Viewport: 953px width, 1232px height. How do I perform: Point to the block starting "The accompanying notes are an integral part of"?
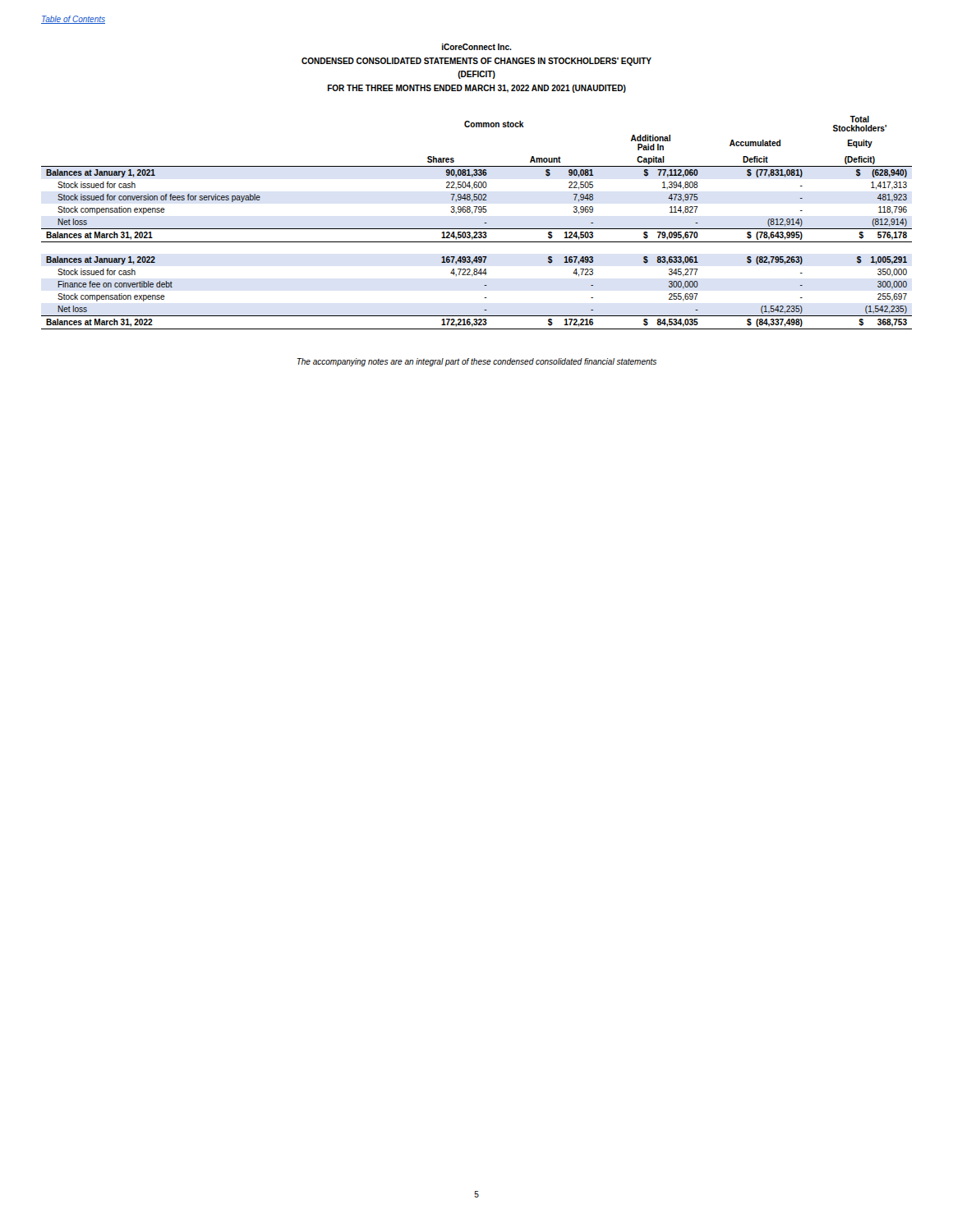[x=476, y=362]
